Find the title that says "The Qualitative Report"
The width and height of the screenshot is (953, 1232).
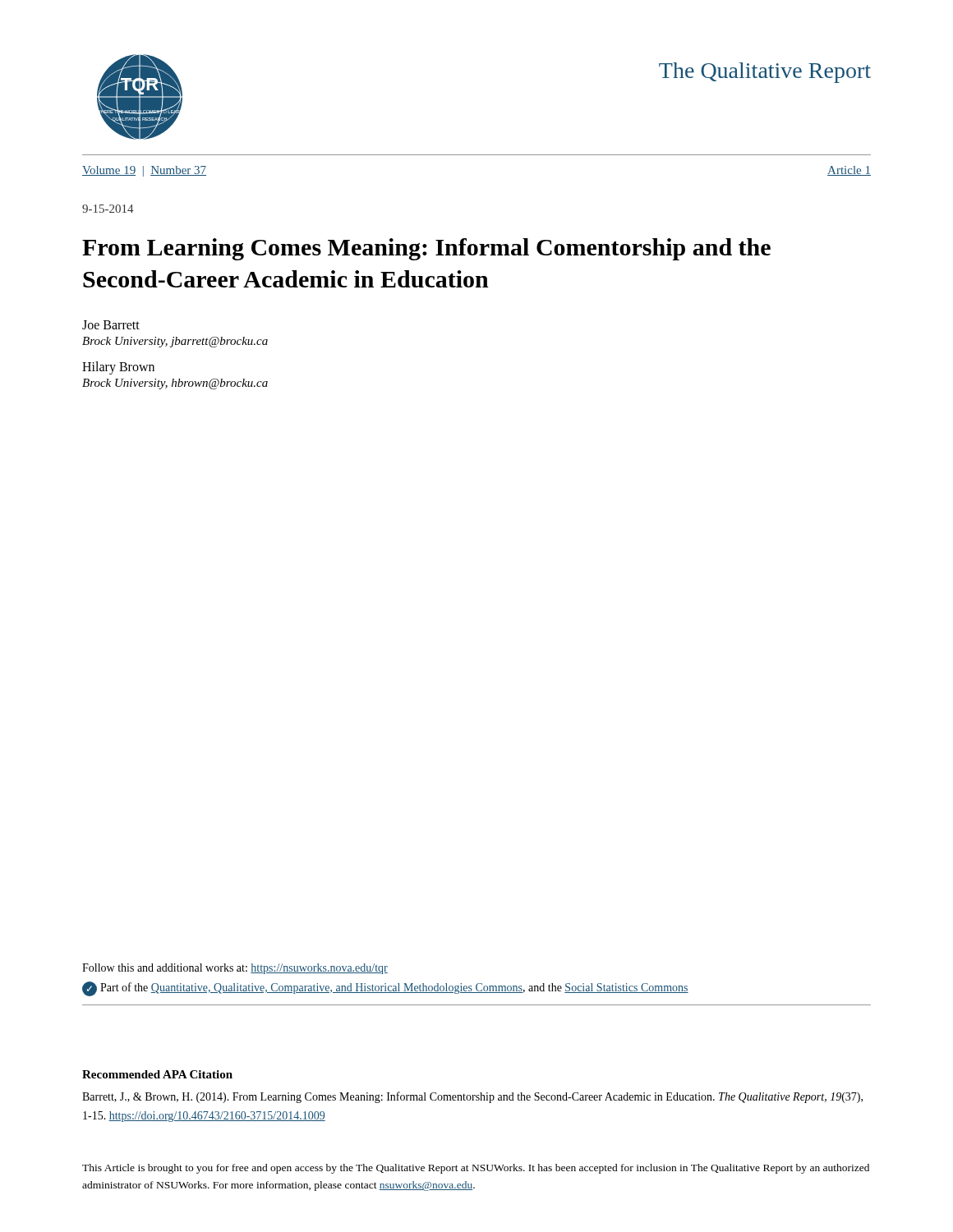[x=765, y=70]
